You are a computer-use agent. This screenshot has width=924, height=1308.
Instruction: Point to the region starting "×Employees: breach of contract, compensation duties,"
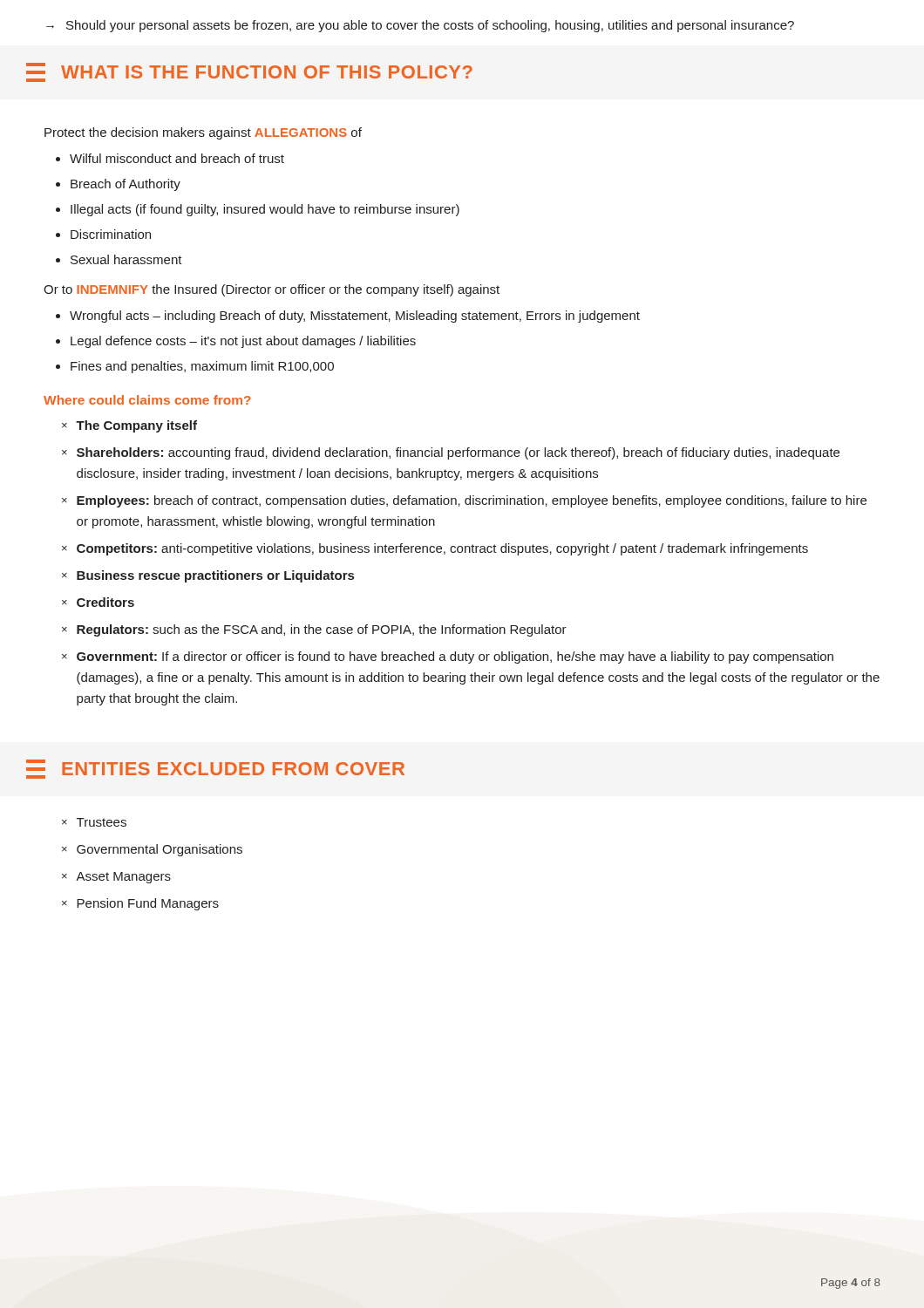pyautogui.click(x=471, y=511)
